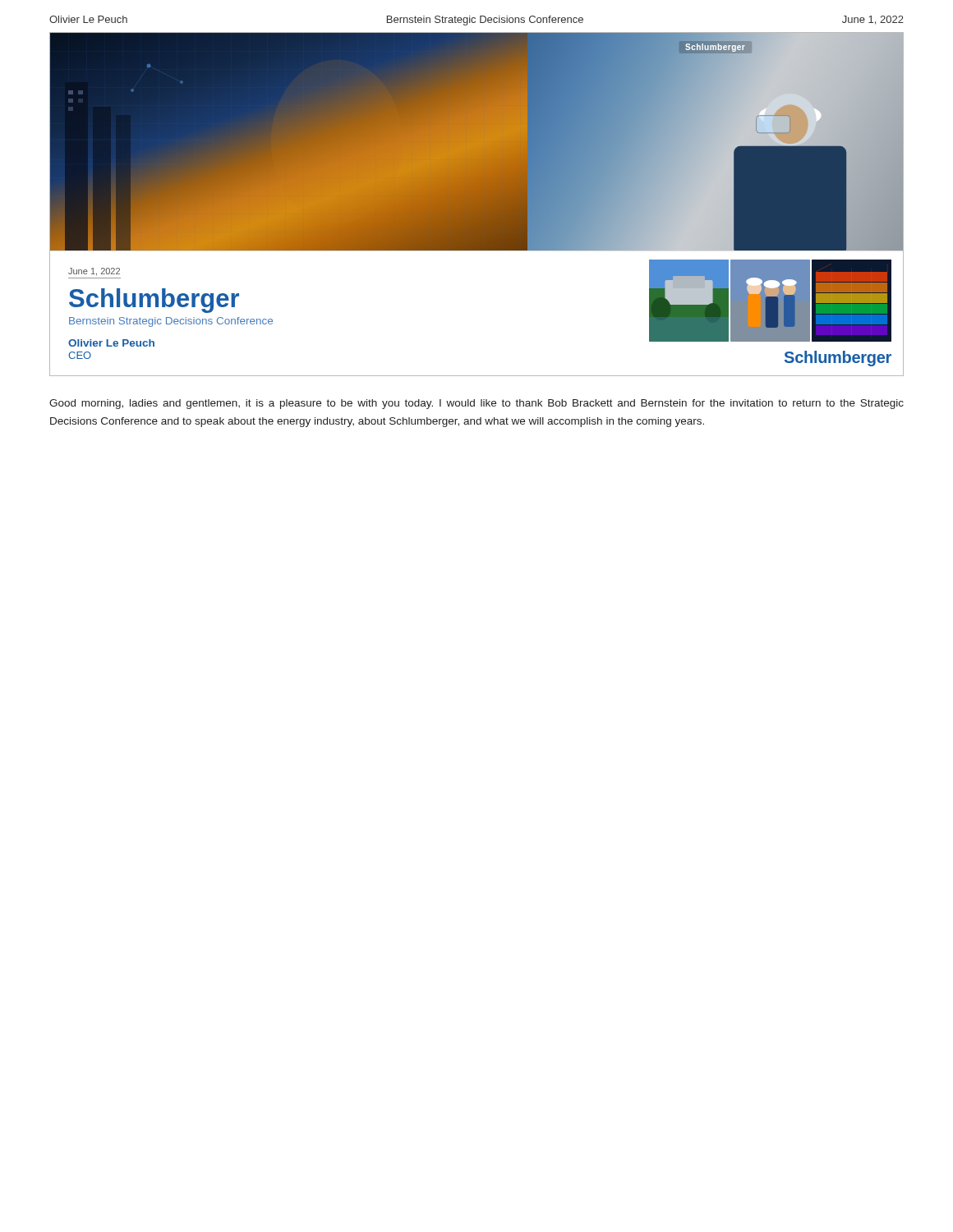Find the block on this page that starts "Good morning, ladies and gentlemen, it is a"

coord(476,412)
